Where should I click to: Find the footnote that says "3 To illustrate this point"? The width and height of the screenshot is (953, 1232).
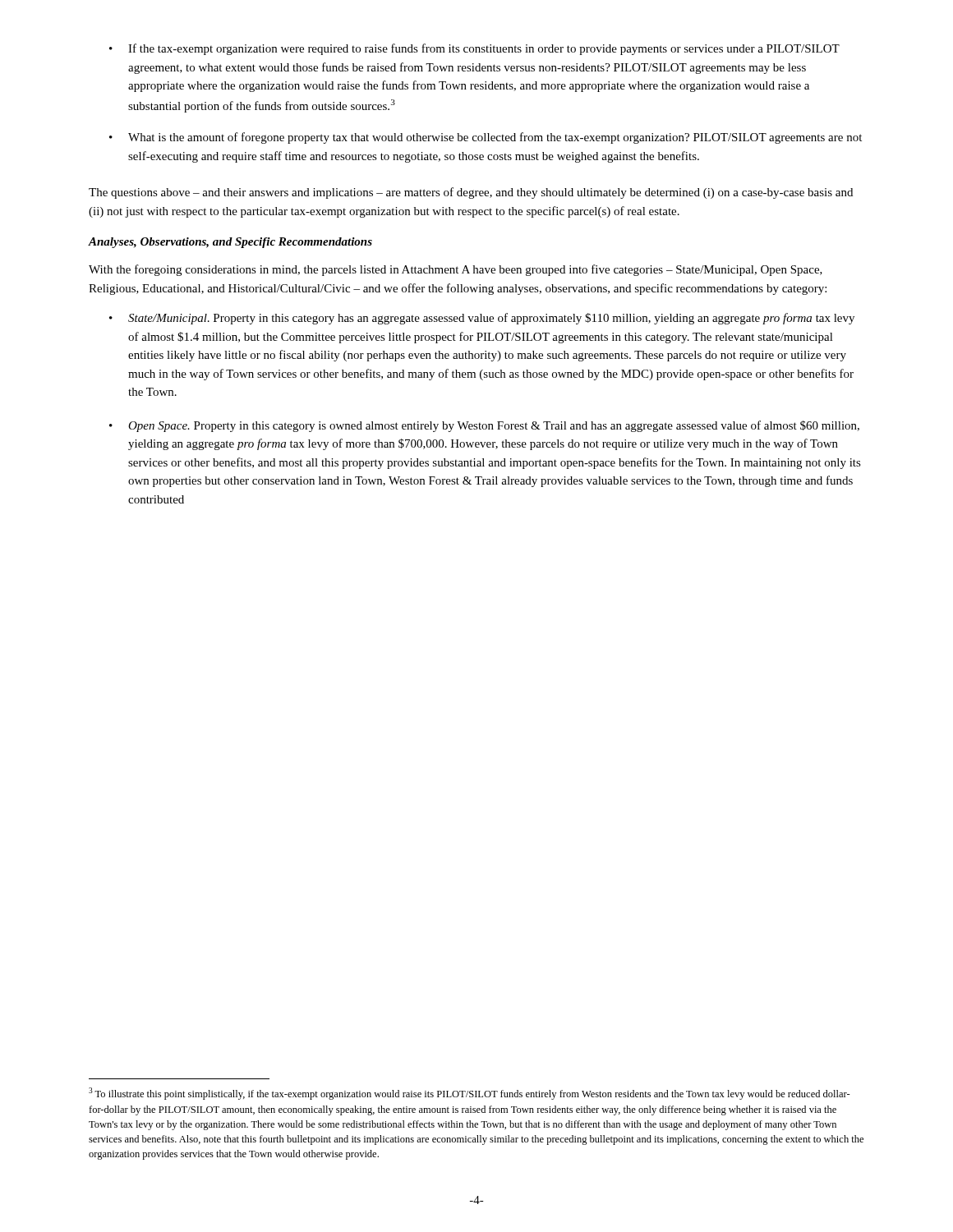coord(476,1123)
